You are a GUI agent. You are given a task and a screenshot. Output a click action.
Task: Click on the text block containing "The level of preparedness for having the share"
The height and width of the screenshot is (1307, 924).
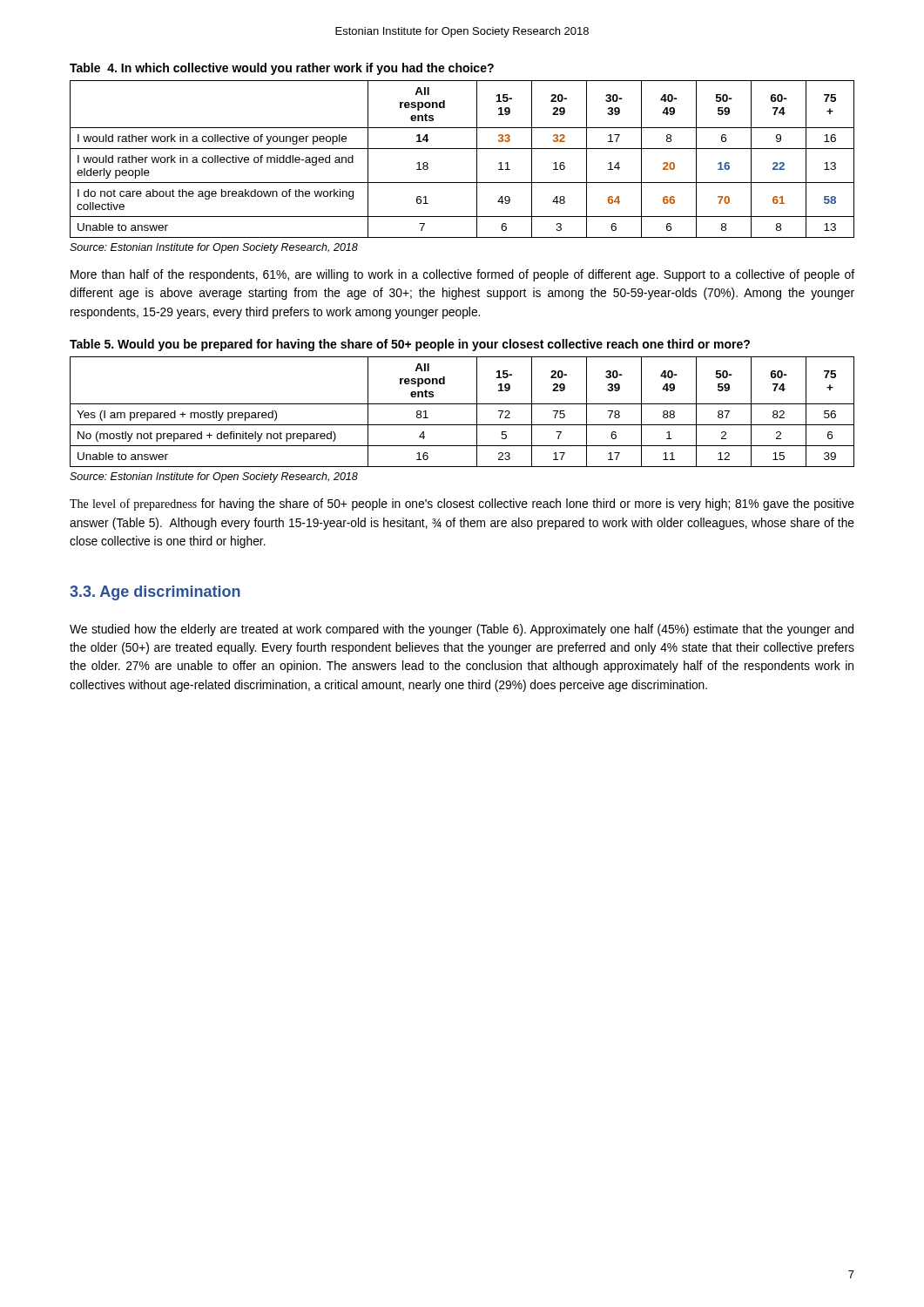462,523
